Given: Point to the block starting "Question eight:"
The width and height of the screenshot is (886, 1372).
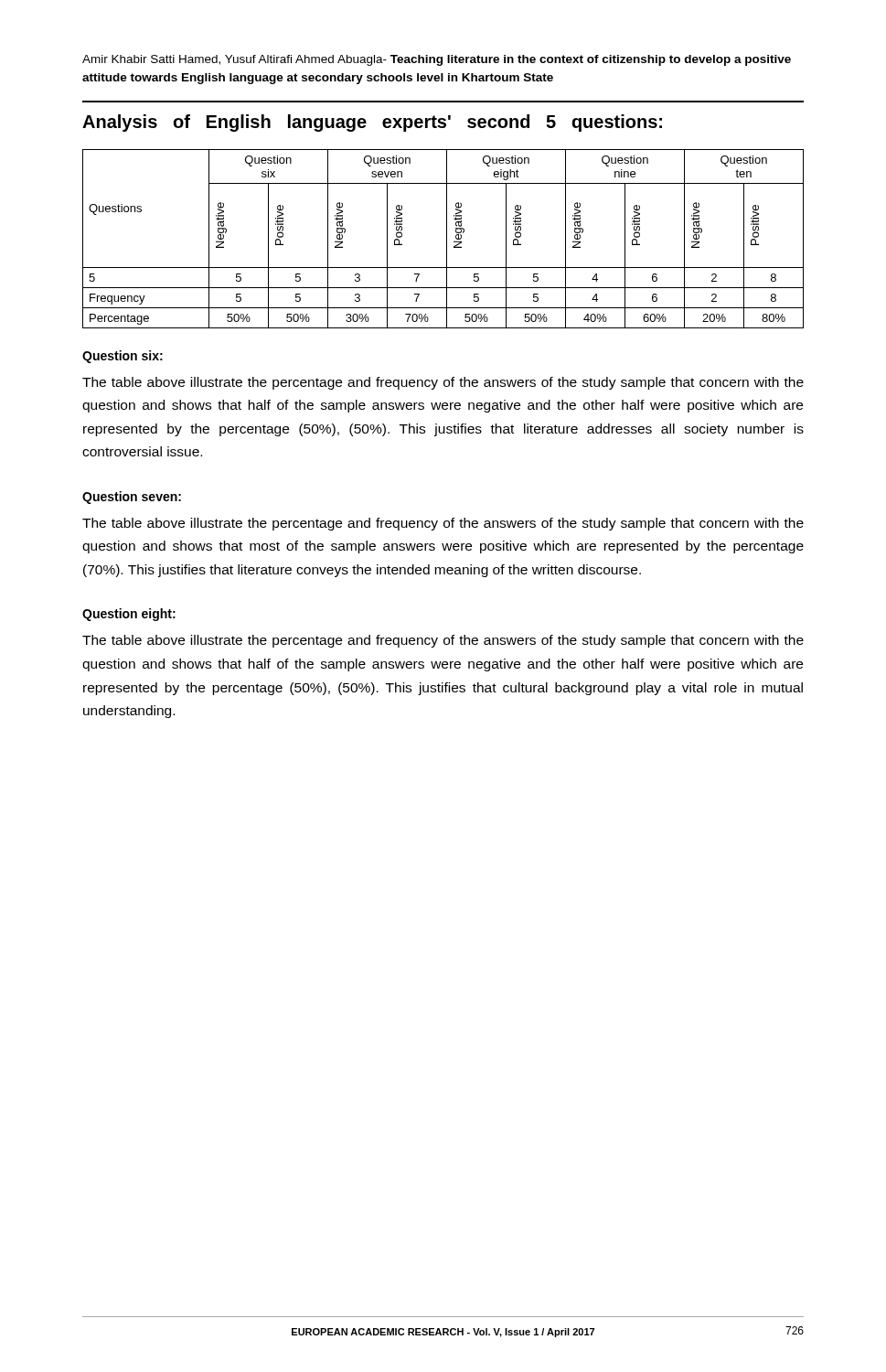Looking at the screenshot, I should click(129, 614).
